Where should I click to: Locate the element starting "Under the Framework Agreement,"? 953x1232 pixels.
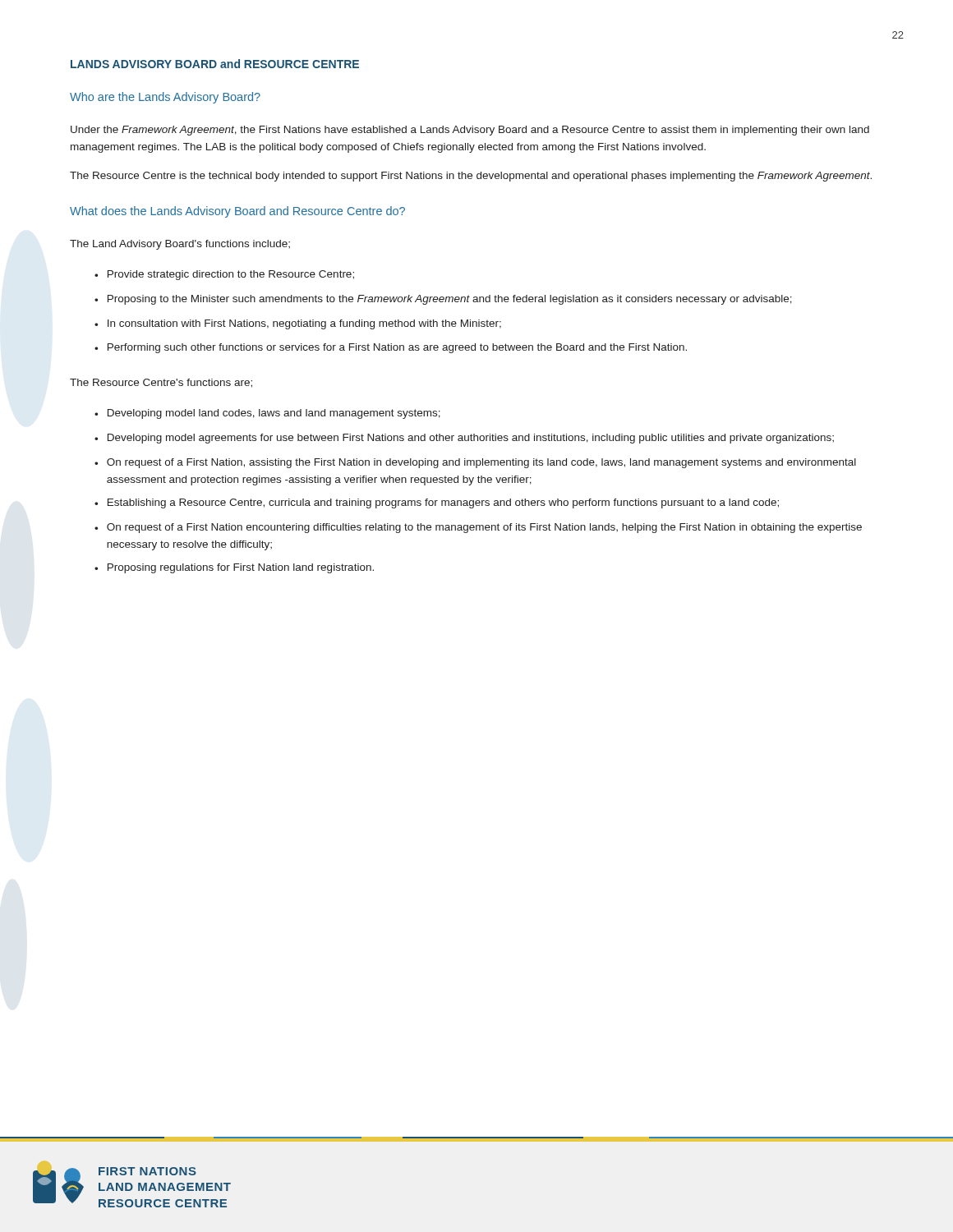tap(470, 138)
